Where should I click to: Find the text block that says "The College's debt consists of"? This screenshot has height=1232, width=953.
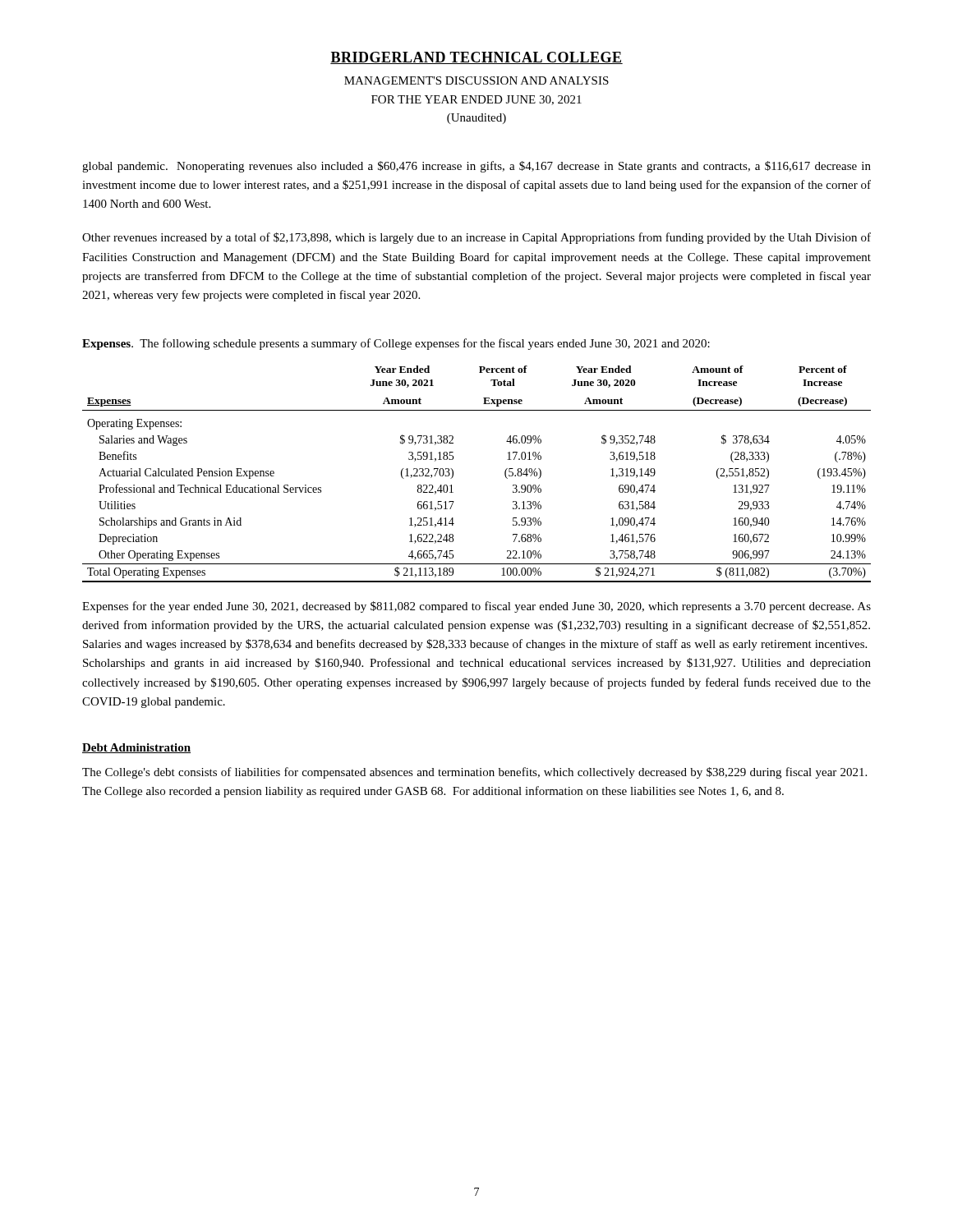(x=476, y=782)
